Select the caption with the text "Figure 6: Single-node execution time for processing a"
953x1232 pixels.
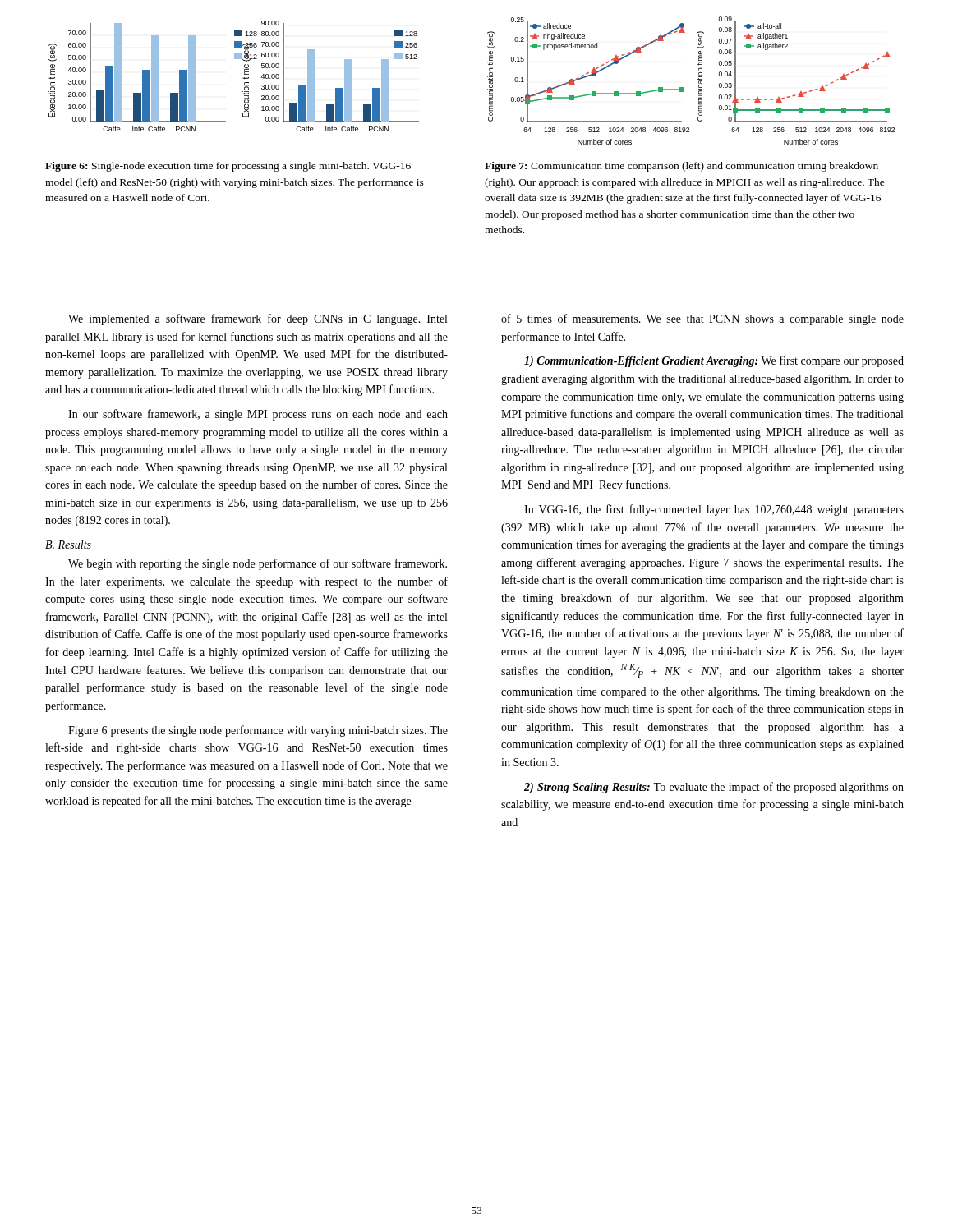[234, 182]
